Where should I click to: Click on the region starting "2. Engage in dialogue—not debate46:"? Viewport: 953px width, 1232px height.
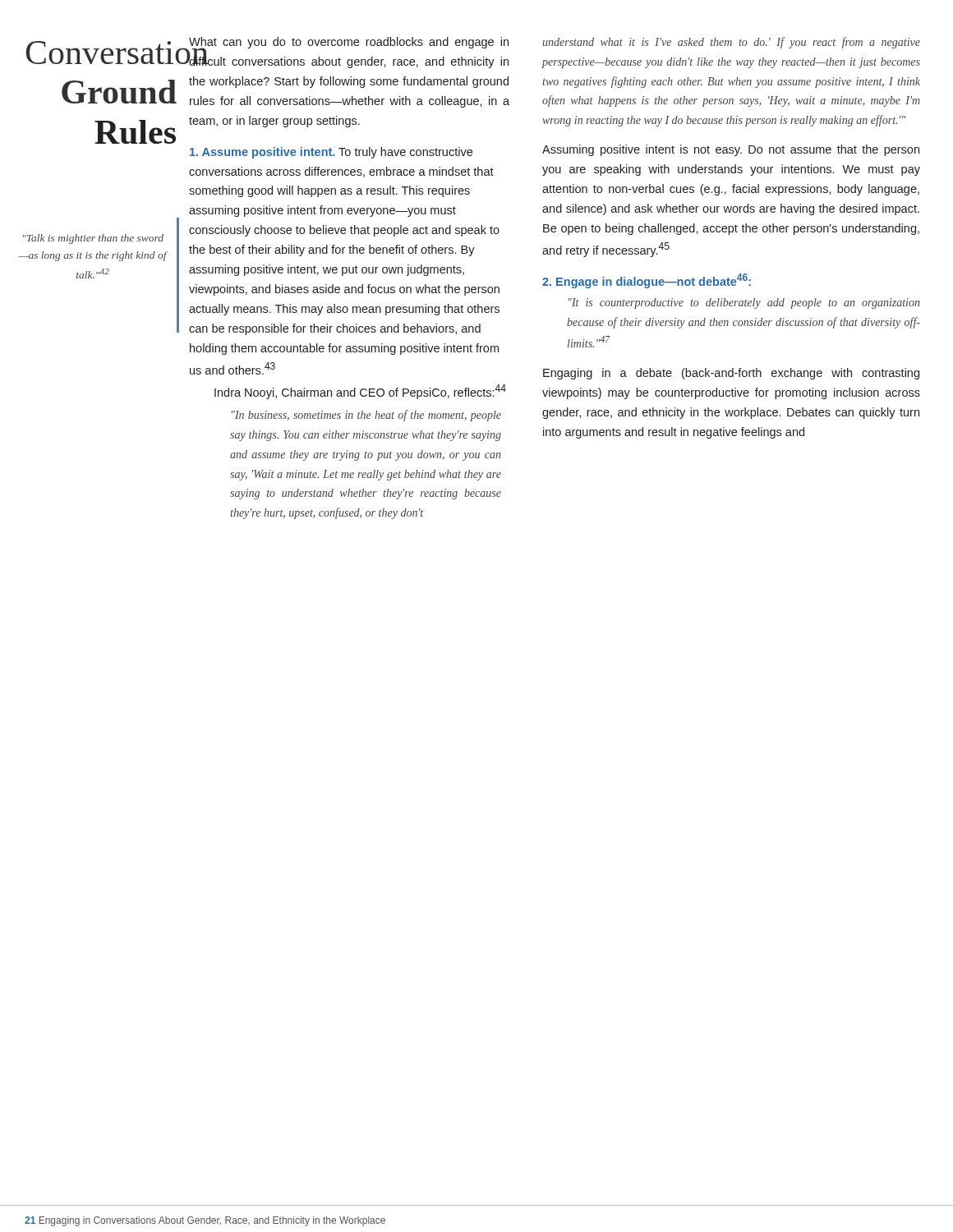[647, 280]
